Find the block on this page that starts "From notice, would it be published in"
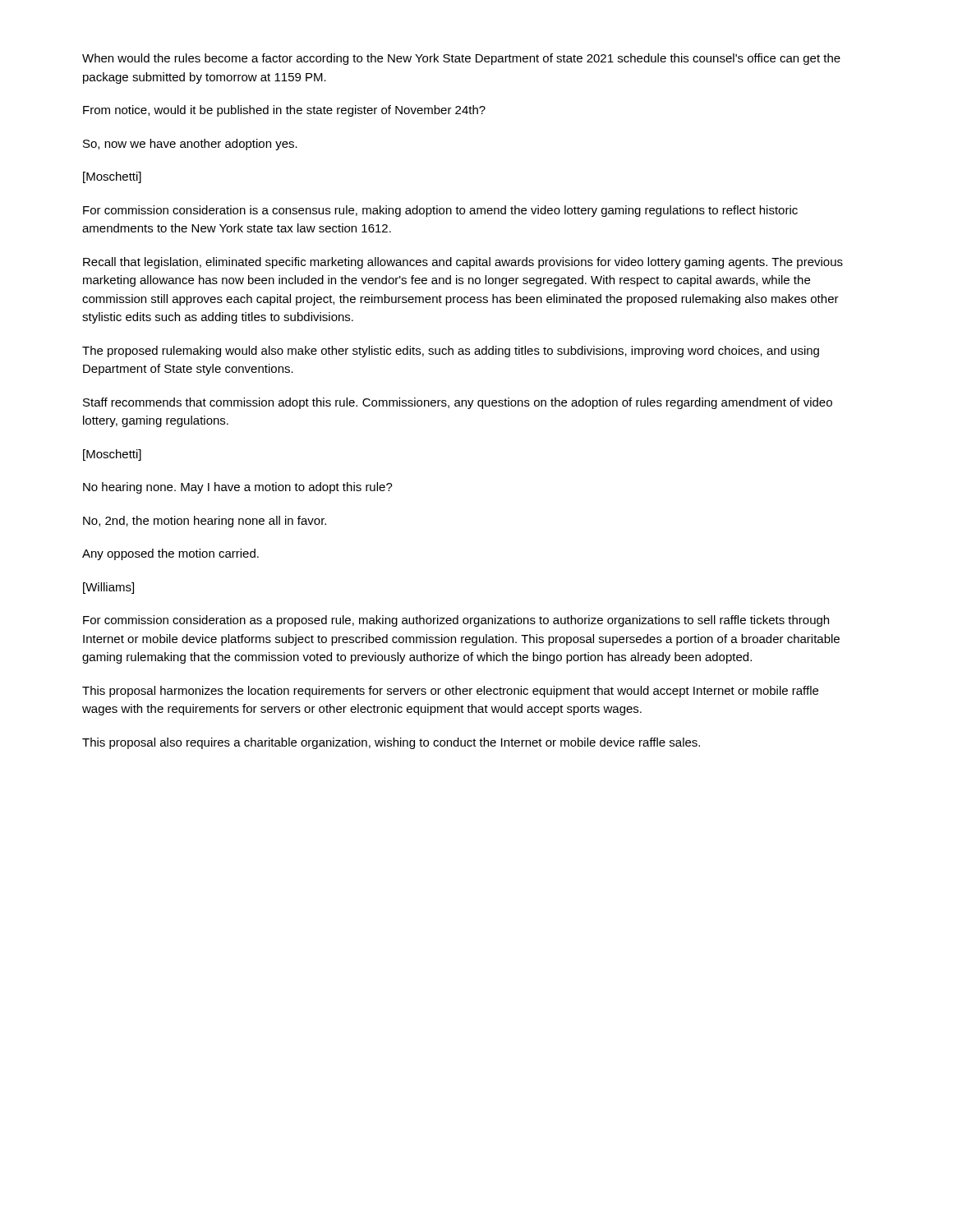 pos(284,110)
